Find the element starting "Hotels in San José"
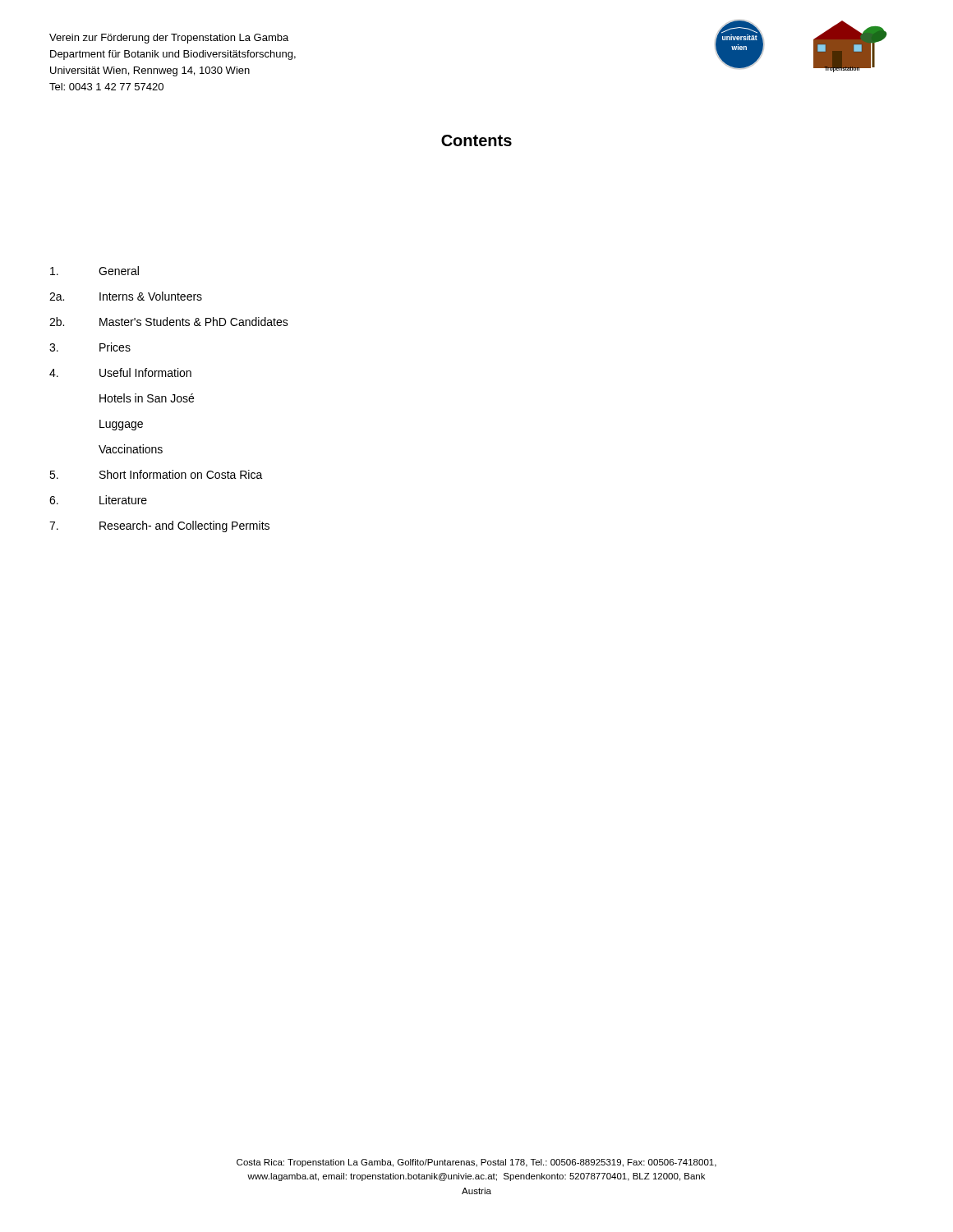The image size is (953, 1232). click(x=147, y=399)
